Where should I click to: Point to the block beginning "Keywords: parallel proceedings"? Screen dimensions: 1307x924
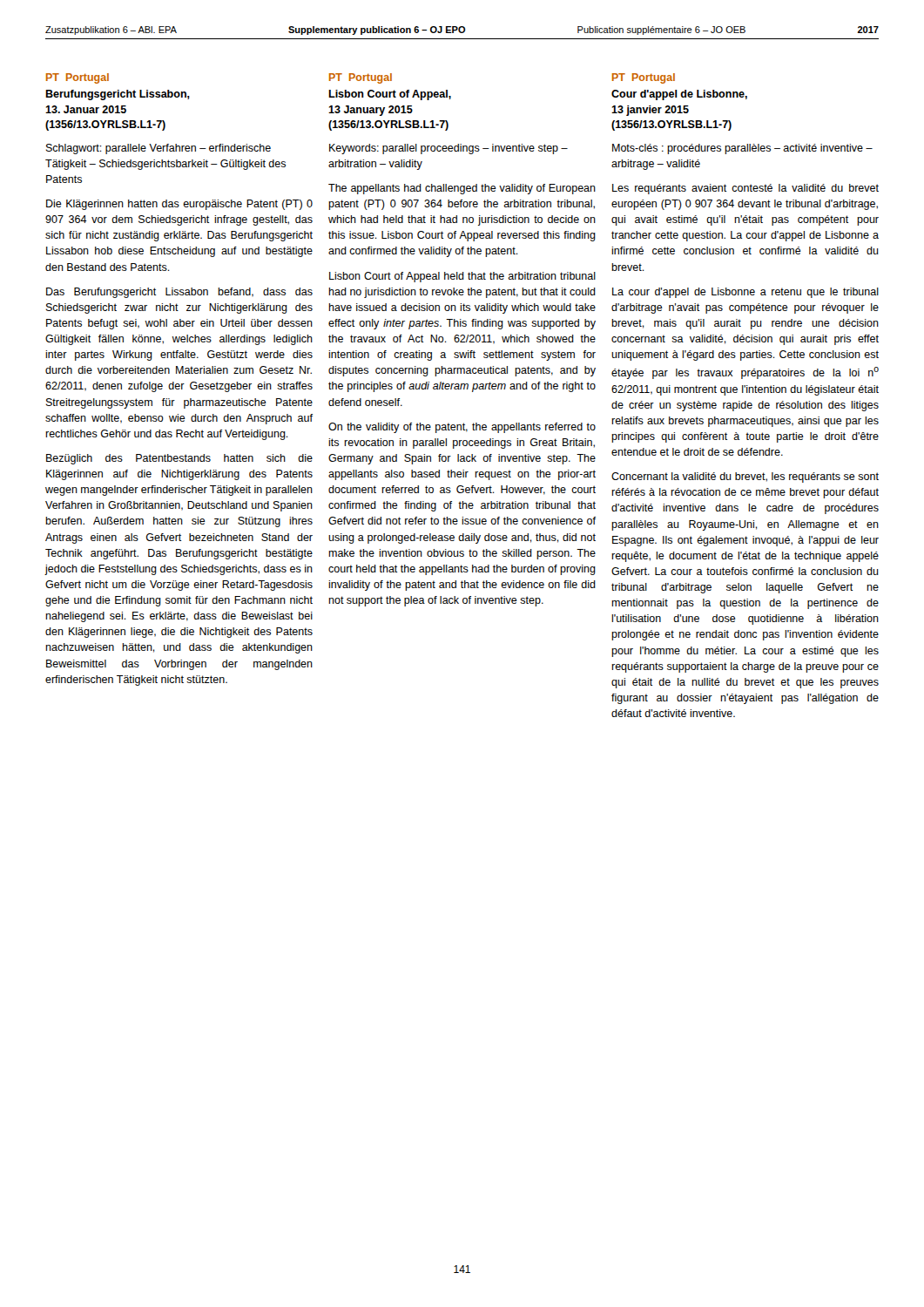448,156
